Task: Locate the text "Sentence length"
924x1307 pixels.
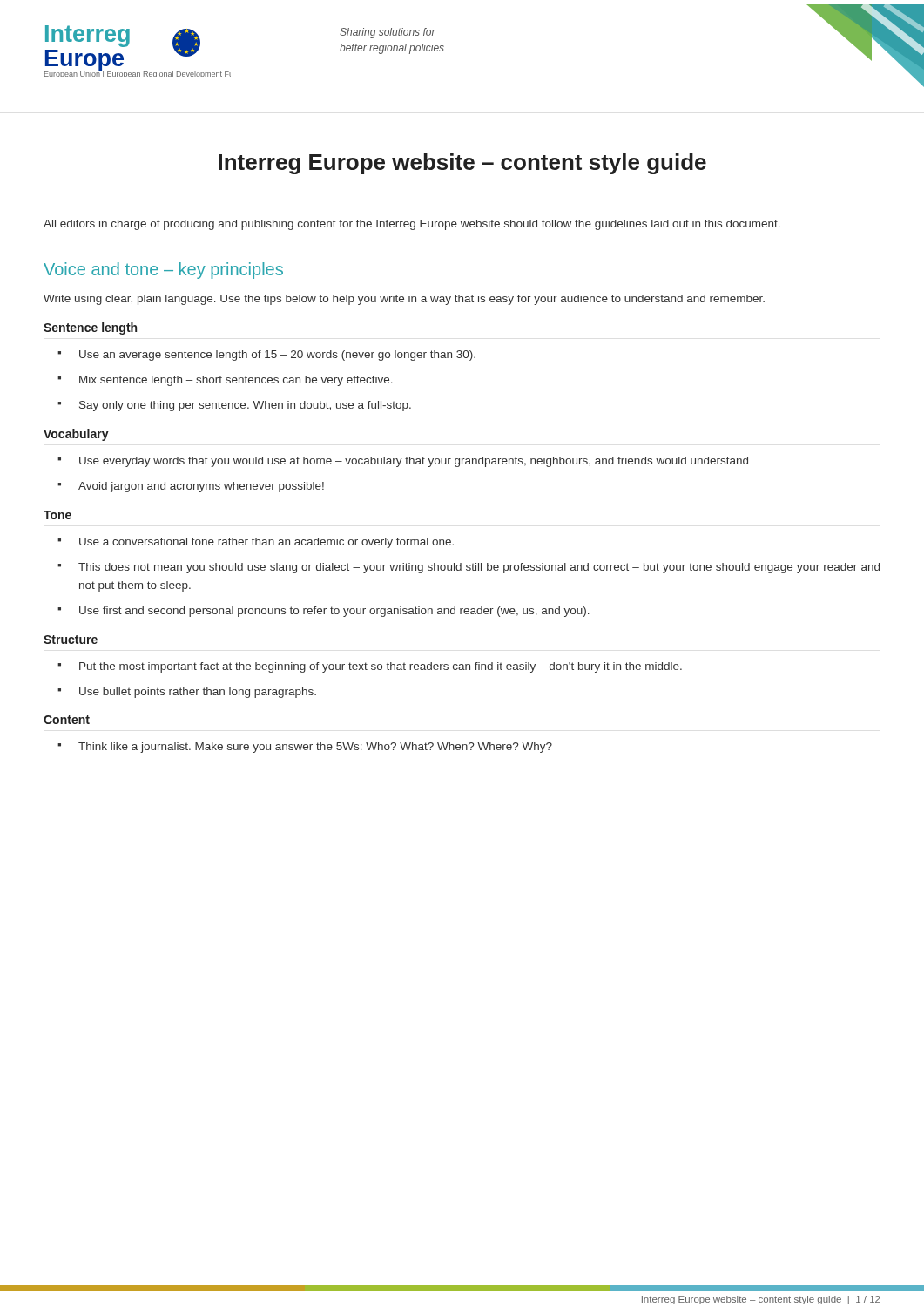Action: click(x=91, y=328)
